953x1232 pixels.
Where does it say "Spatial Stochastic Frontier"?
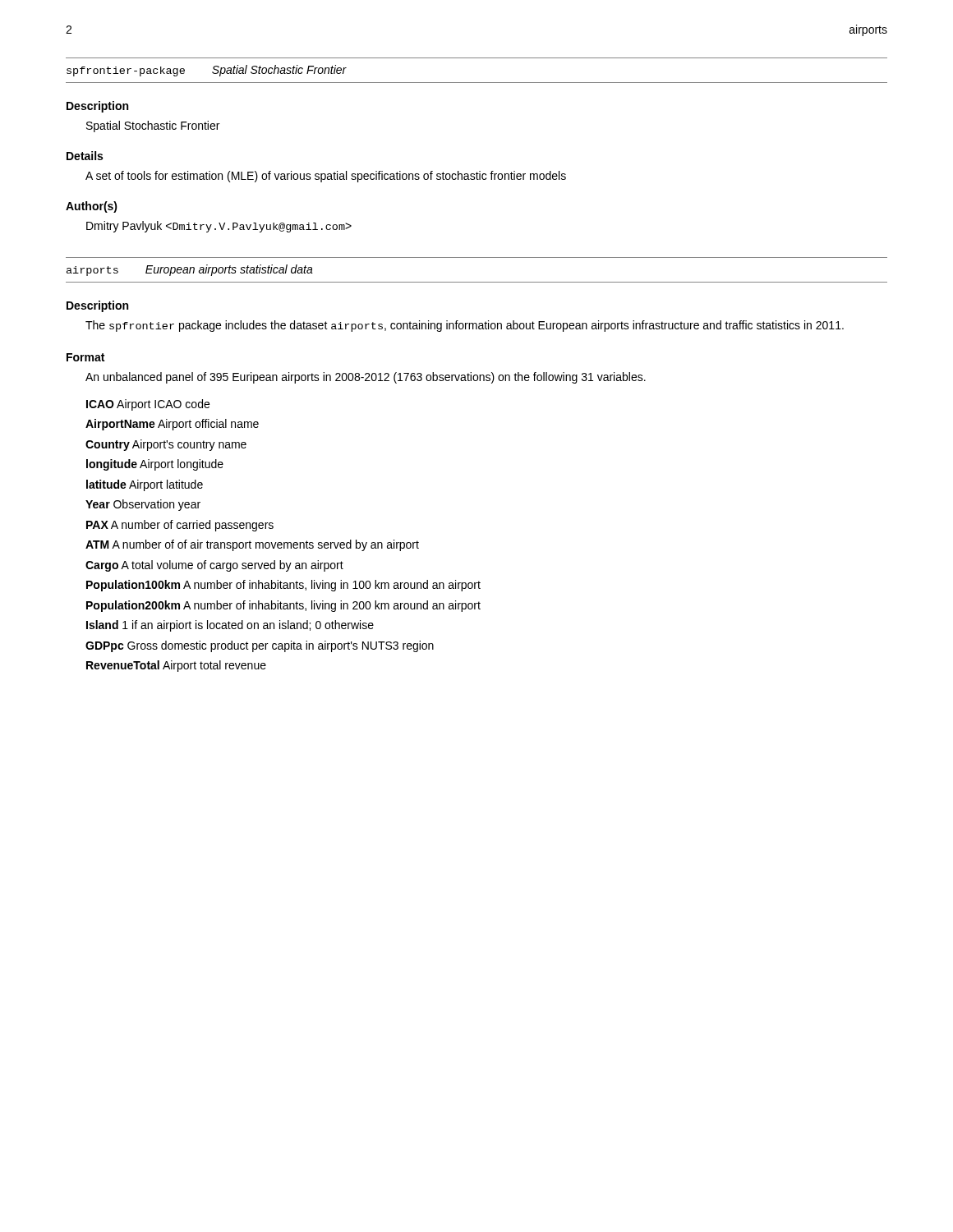pos(153,126)
